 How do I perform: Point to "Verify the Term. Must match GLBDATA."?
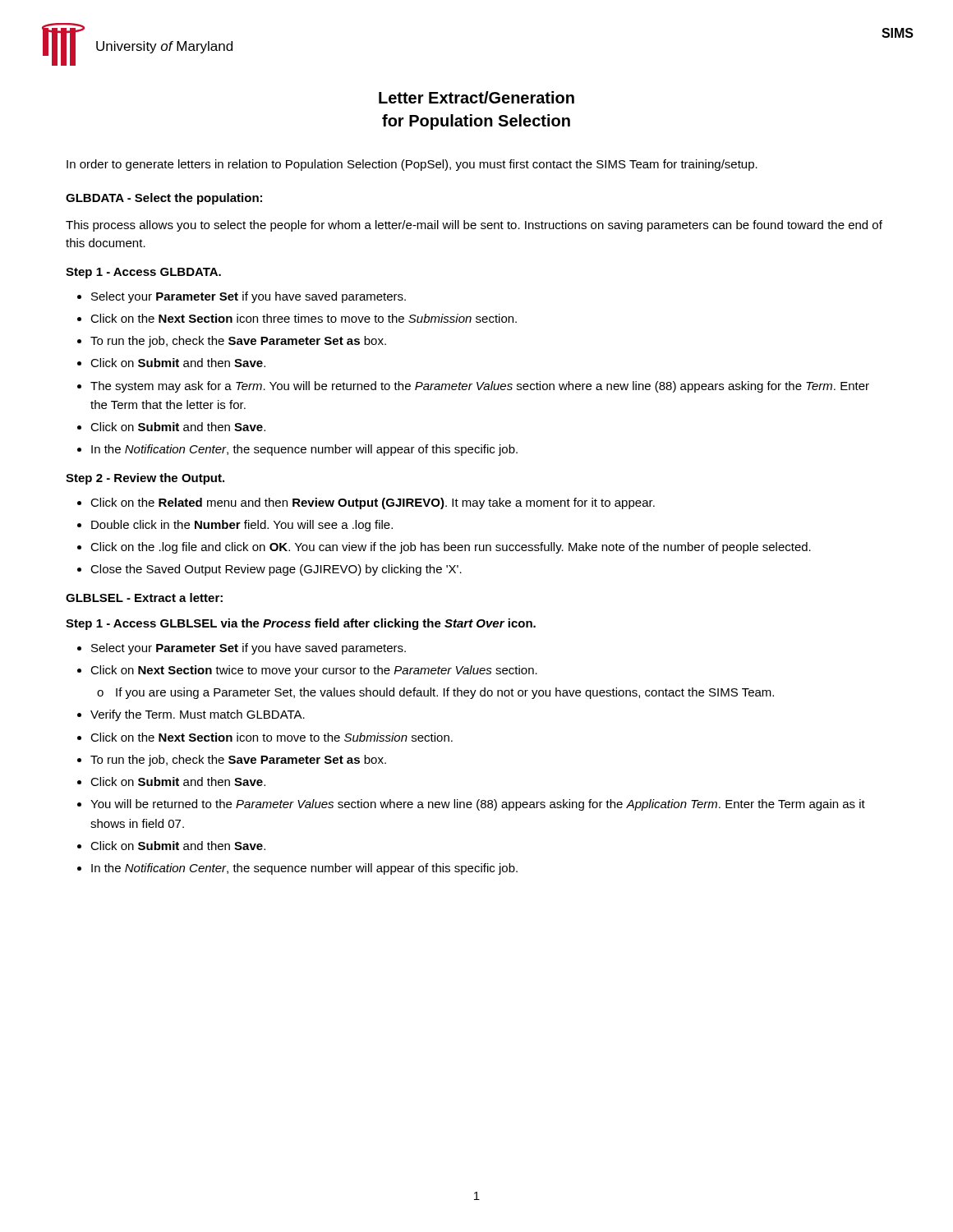198,714
